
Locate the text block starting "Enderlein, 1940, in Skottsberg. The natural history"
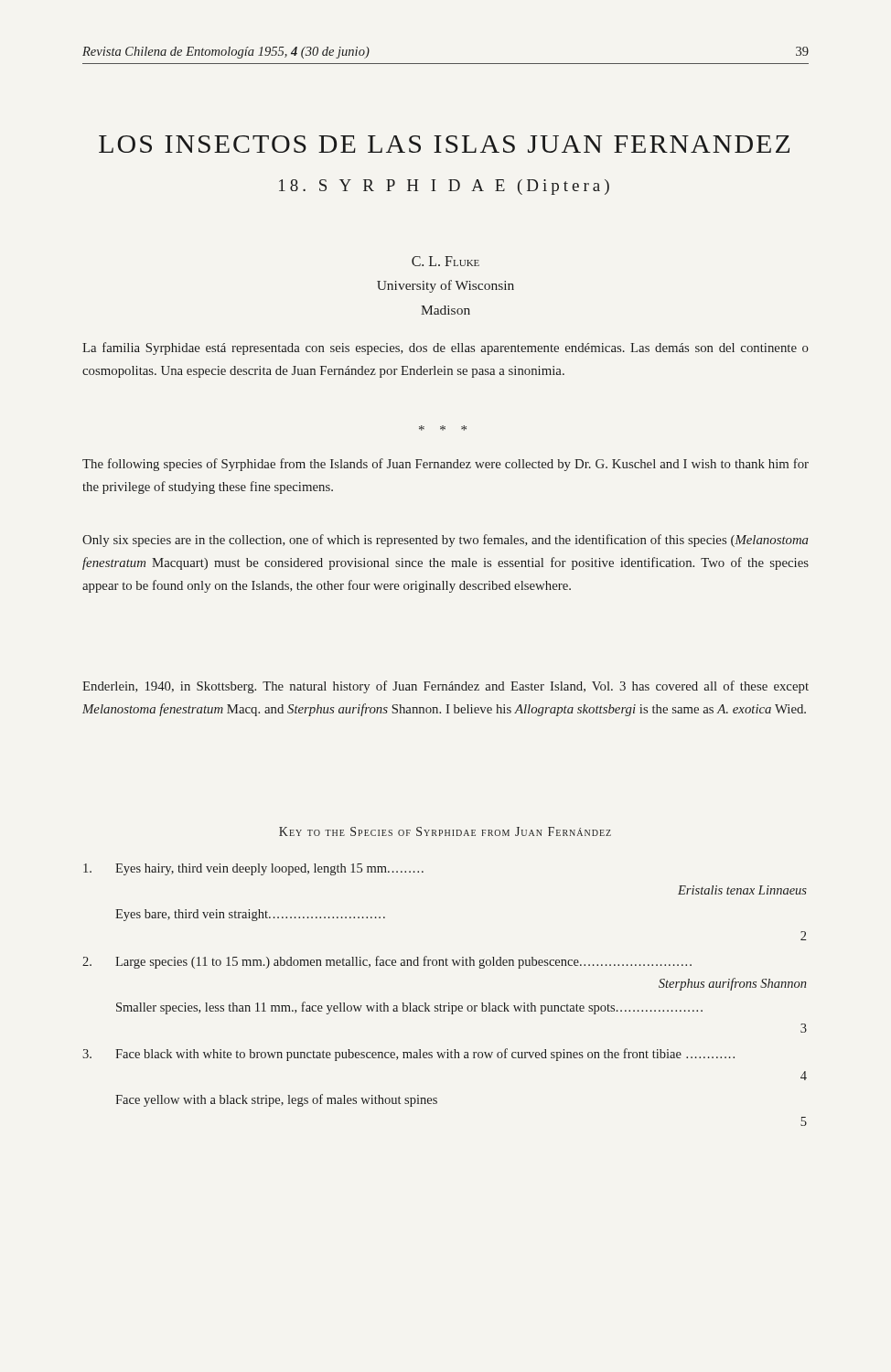(446, 698)
